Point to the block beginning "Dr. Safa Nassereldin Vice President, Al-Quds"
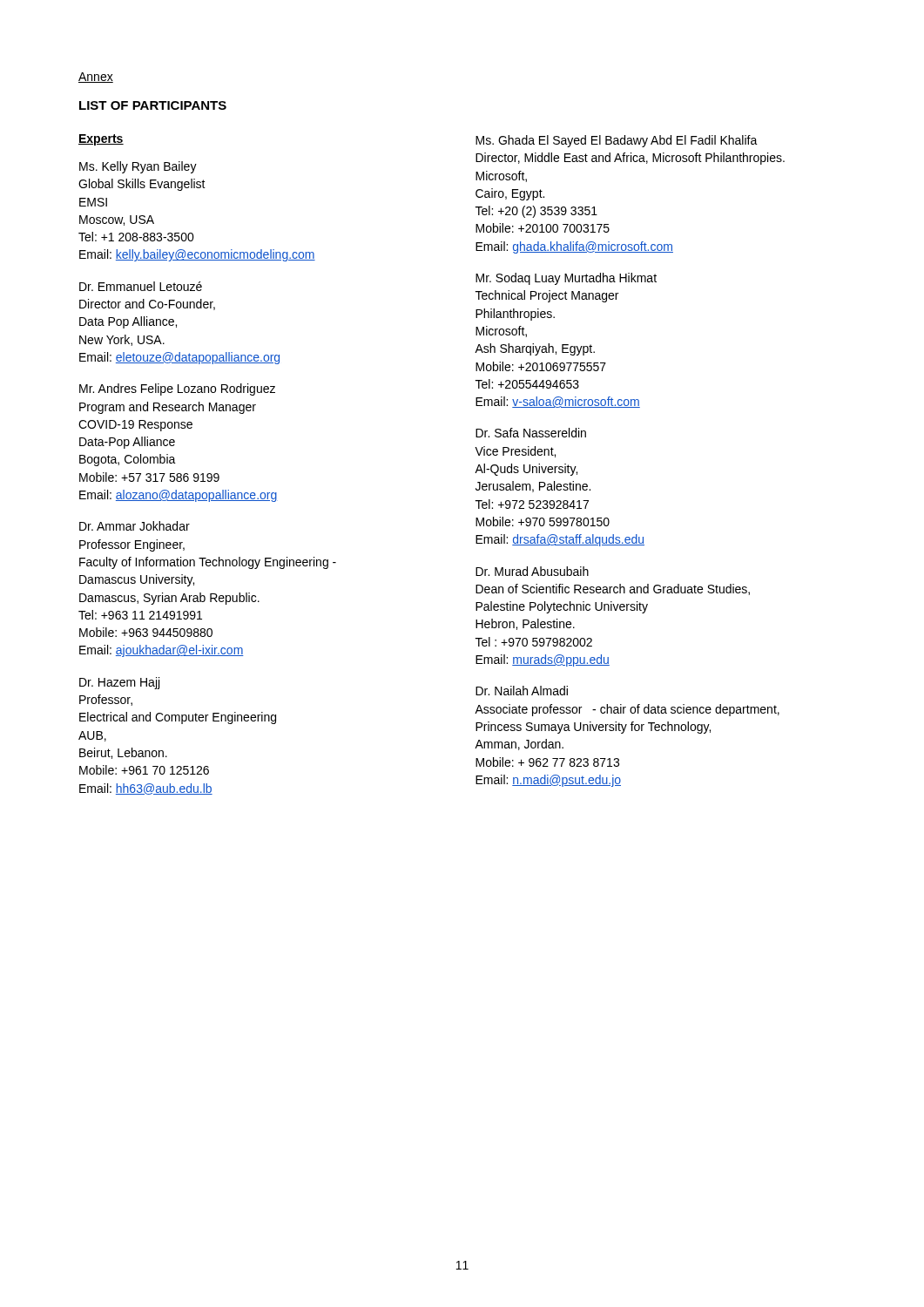 click(x=560, y=487)
